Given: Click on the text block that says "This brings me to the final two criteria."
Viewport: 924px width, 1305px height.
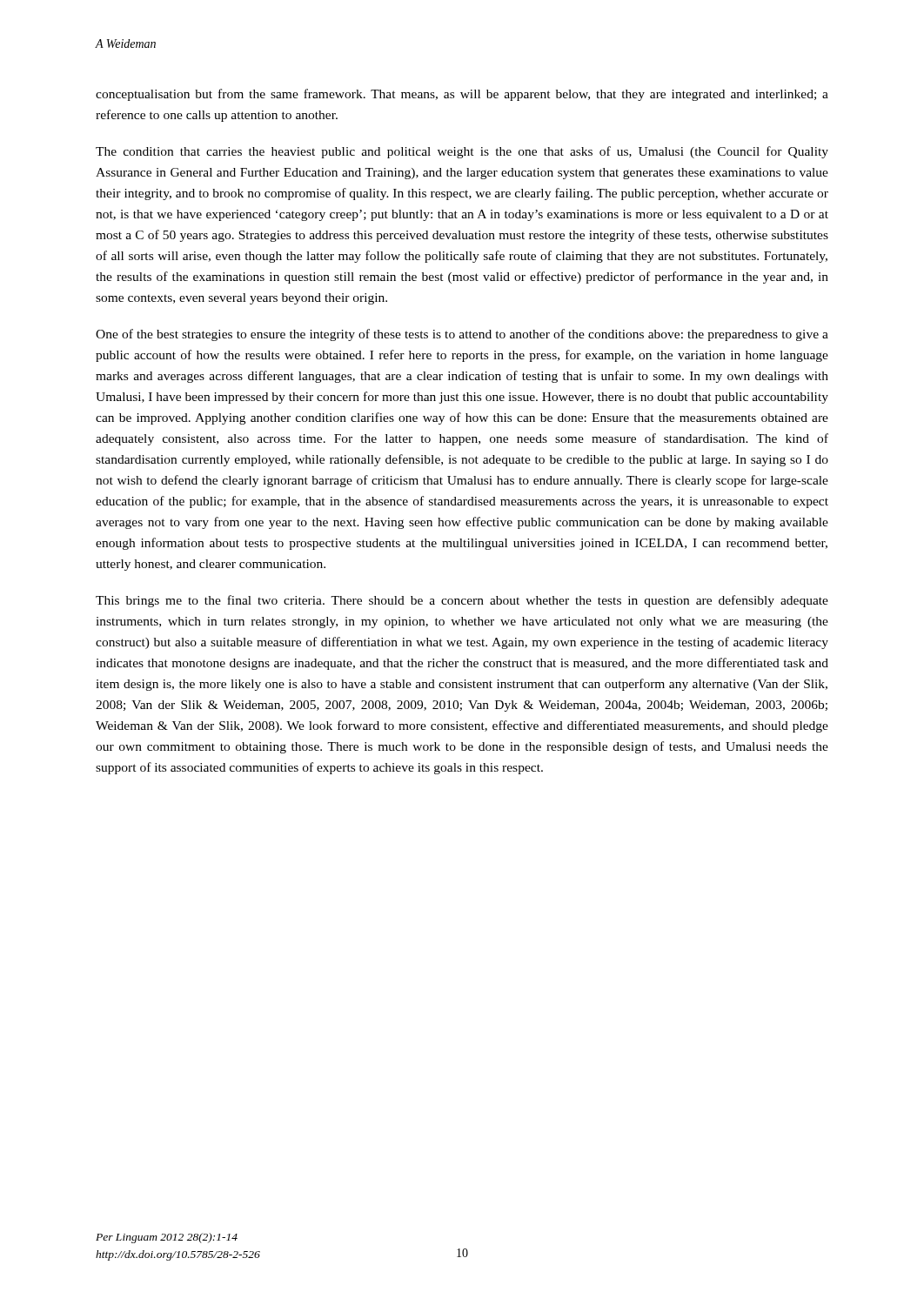Looking at the screenshot, I should click(x=462, y=684).
